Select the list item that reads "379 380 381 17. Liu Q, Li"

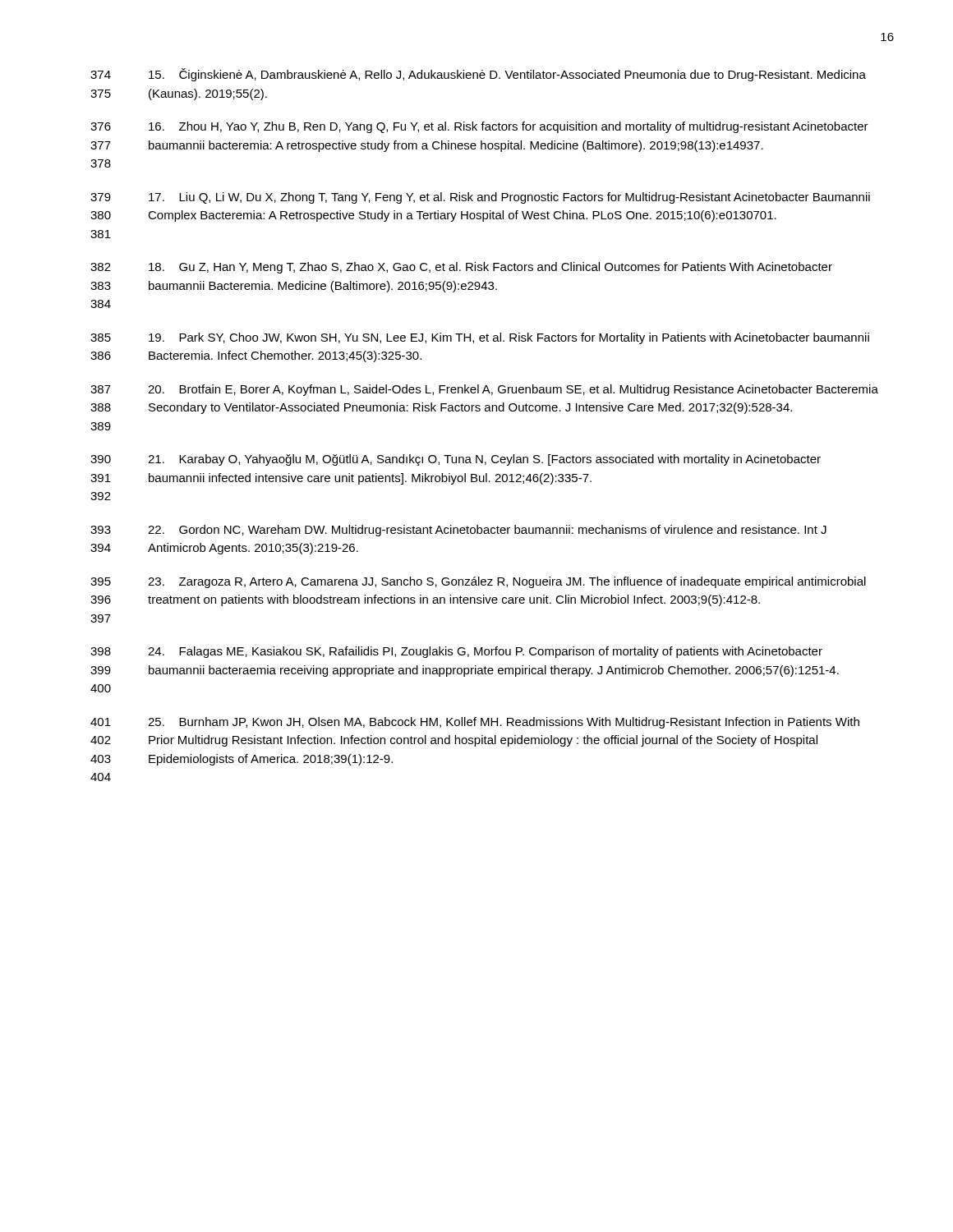click(485, 215)
